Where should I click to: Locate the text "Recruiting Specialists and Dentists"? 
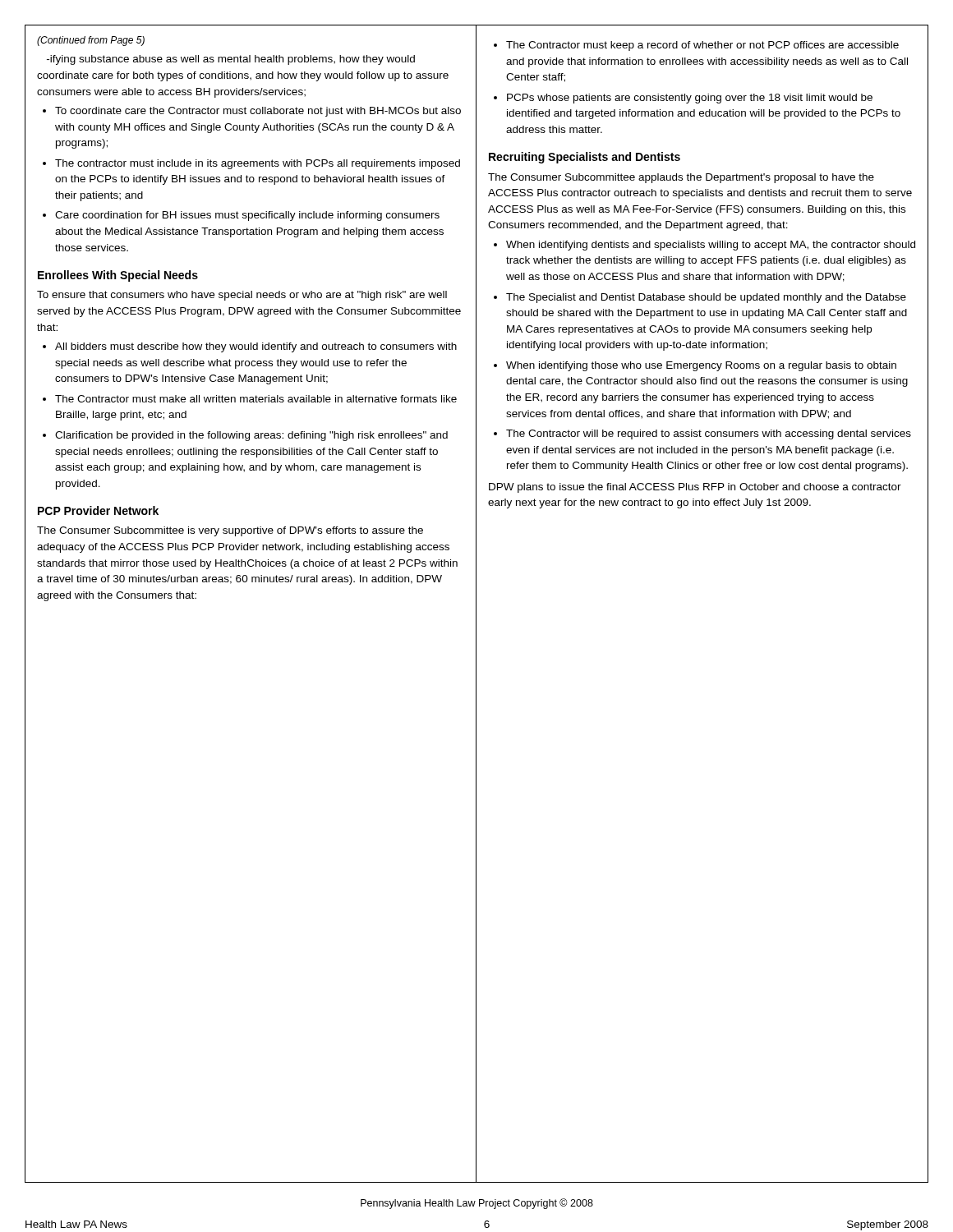[584, 157]
